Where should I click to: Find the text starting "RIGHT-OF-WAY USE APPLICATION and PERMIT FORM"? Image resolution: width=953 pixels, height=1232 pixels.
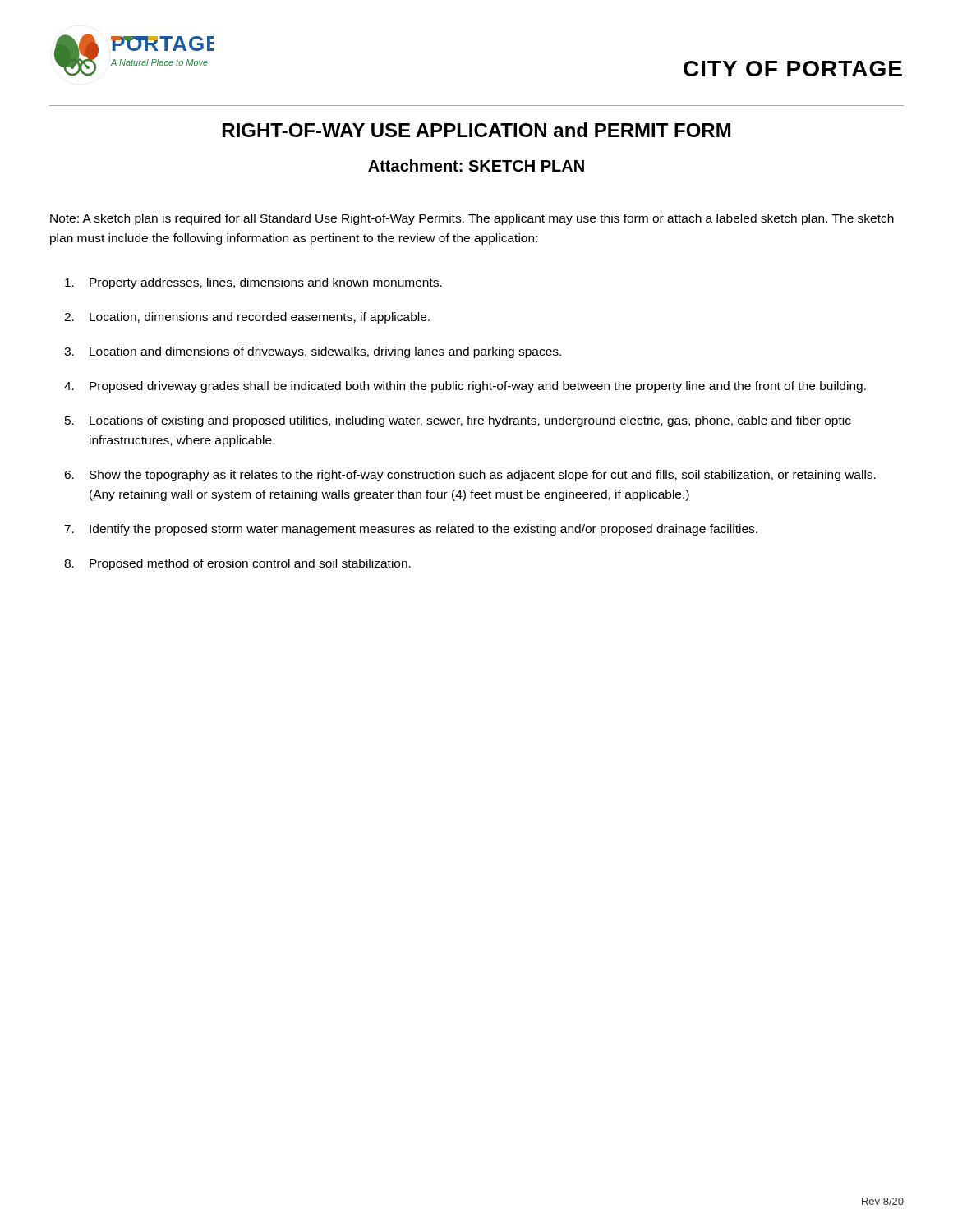point(476,130)
